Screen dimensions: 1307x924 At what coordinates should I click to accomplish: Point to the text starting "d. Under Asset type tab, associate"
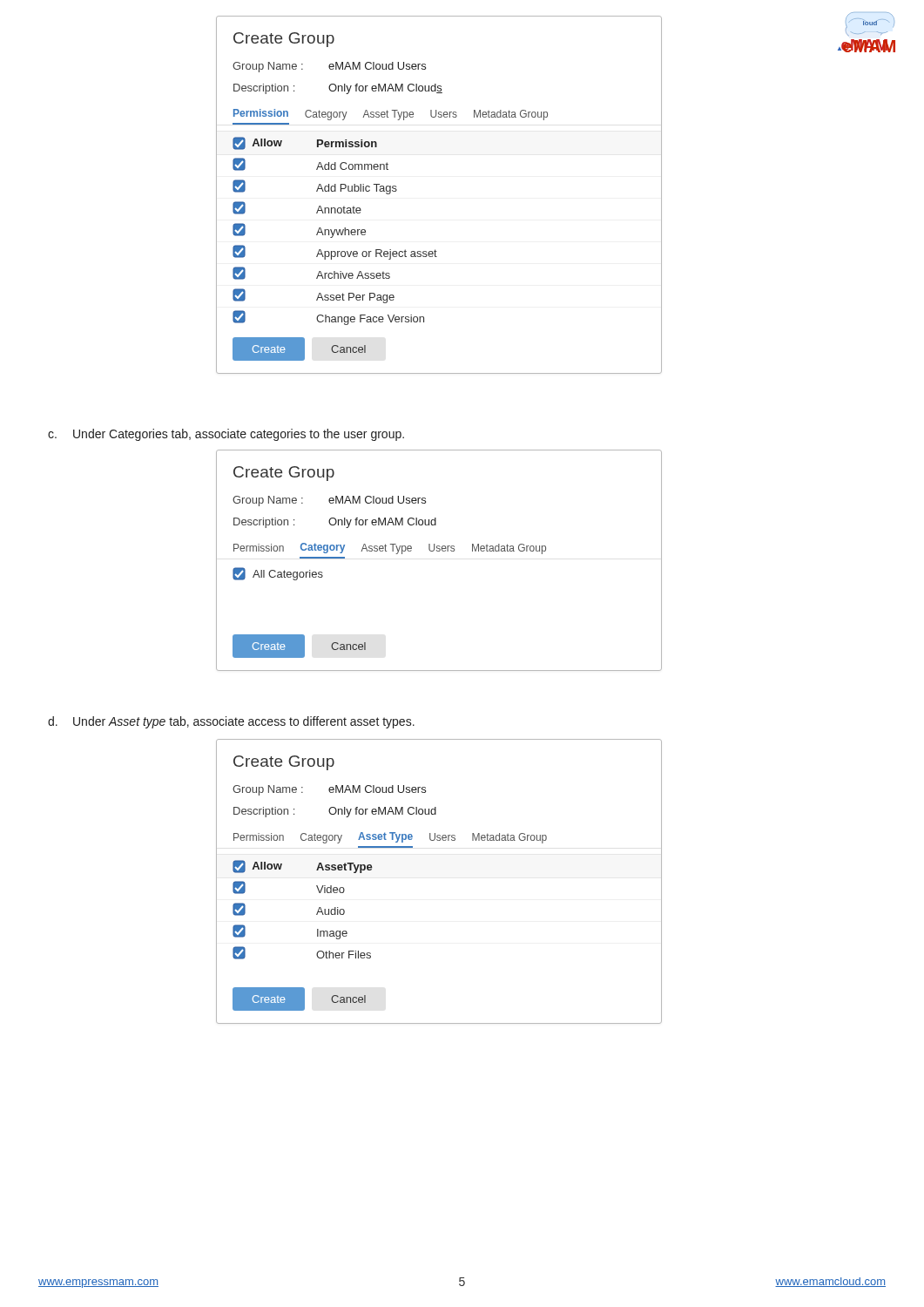point(231,721)
